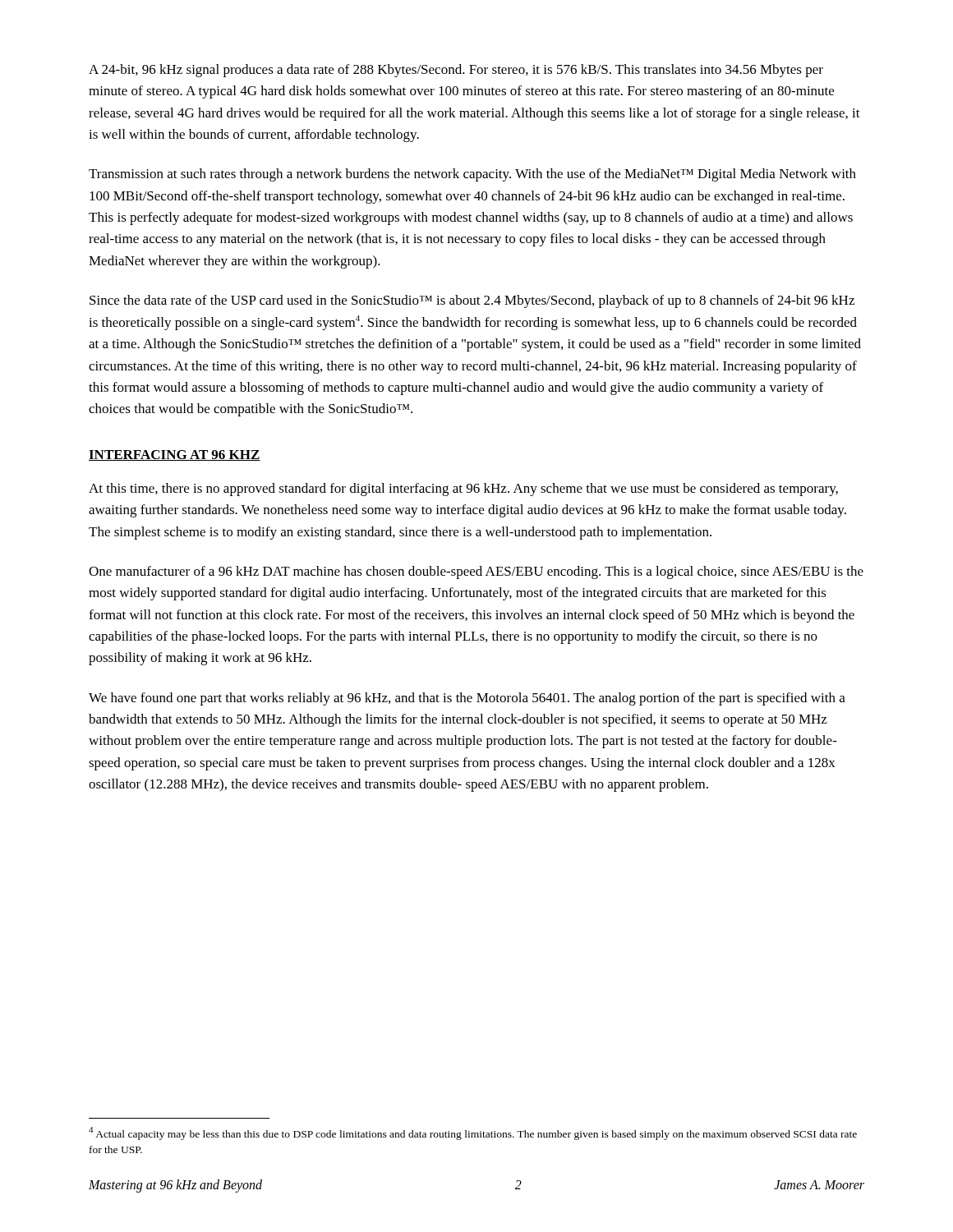953x1232 pixels.
Task: Point to the passage starting "4 Actual capacity may be less"
Action: coord(473,1140)
